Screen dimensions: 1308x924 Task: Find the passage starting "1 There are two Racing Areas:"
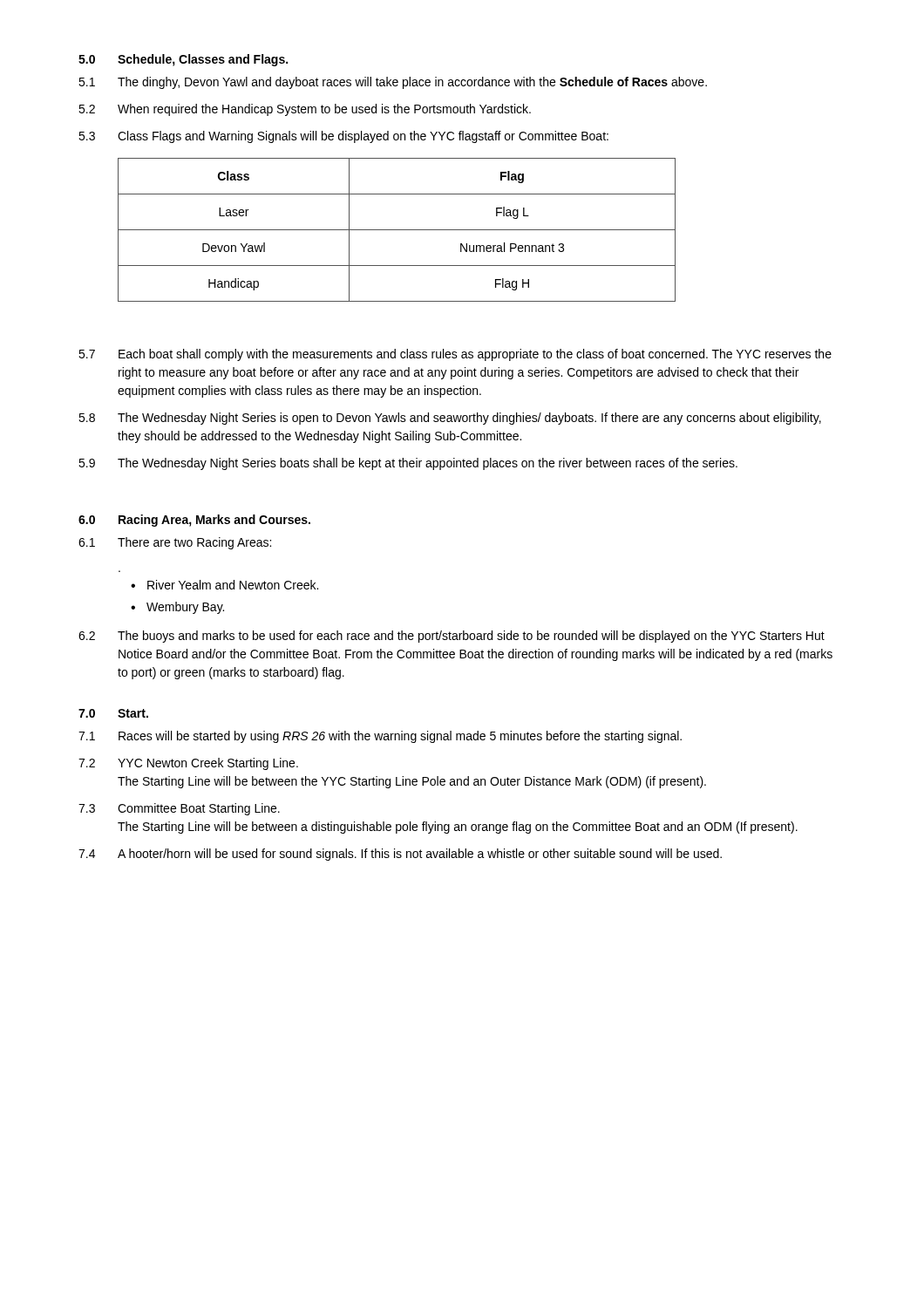coord(175,543)
